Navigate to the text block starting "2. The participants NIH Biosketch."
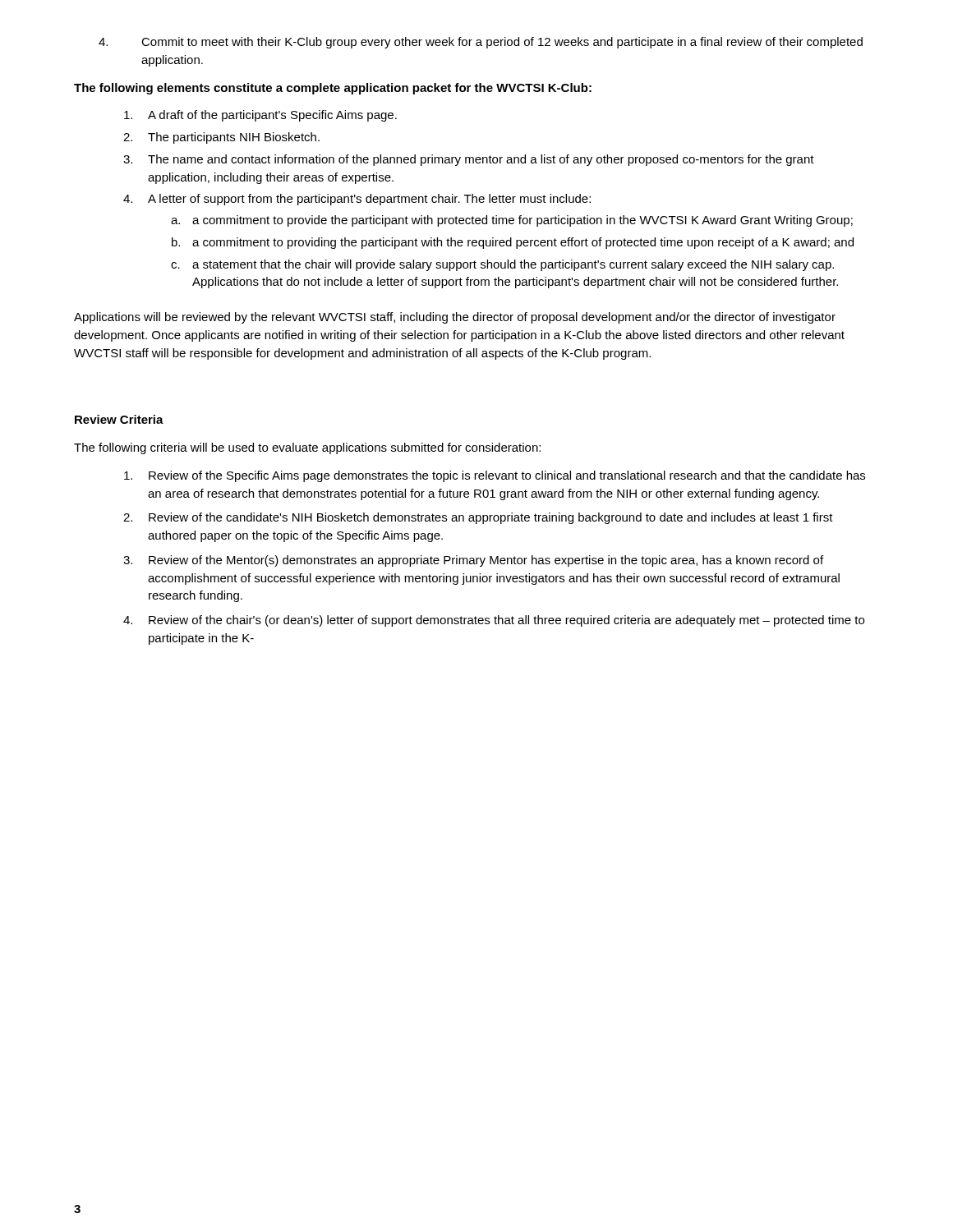This screenshot has height=1232, width=953. point(222,137)
